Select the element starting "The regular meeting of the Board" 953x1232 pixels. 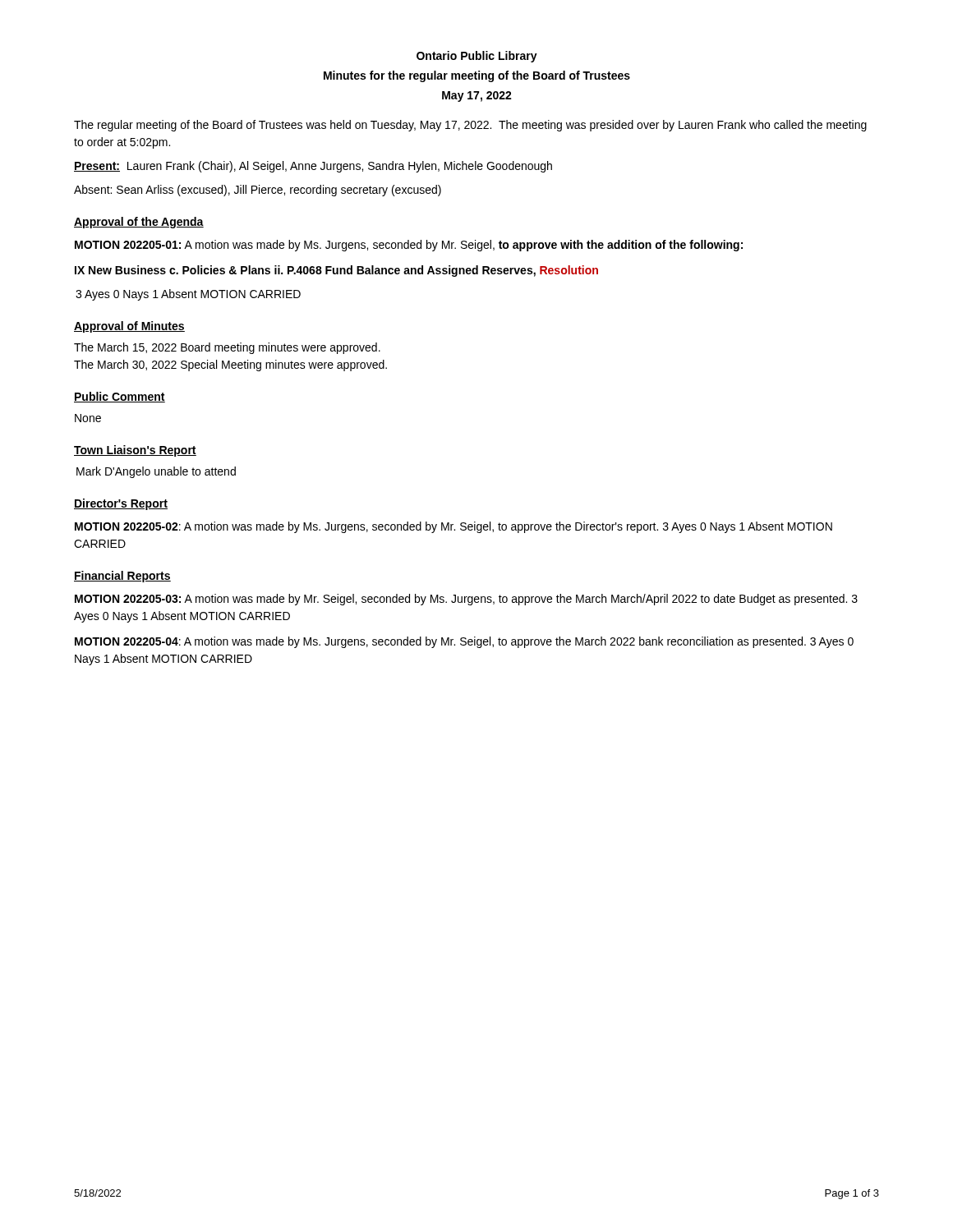pos(470,133)
